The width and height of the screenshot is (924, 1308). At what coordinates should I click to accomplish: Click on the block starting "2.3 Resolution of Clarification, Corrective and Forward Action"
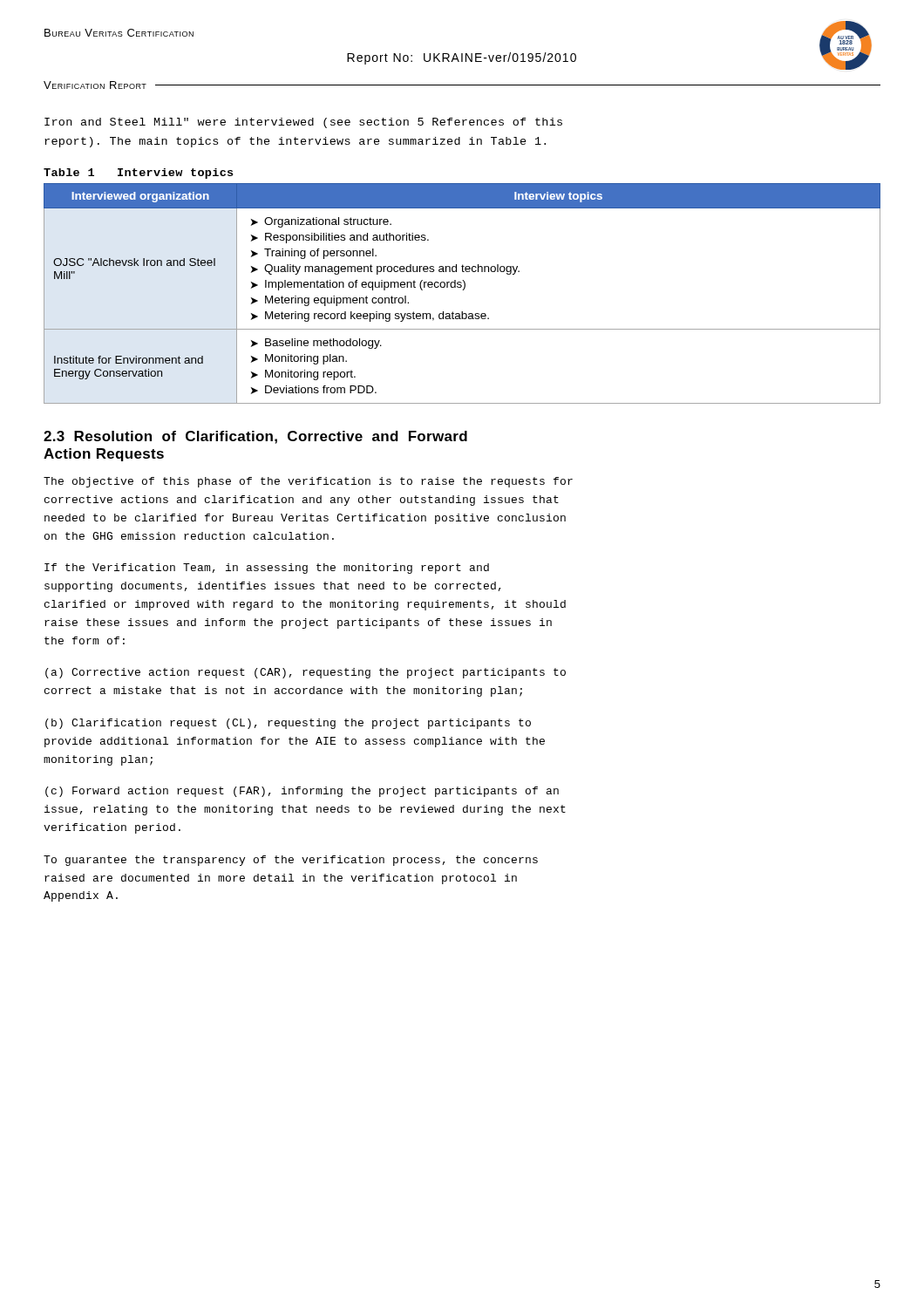point(256,445)
